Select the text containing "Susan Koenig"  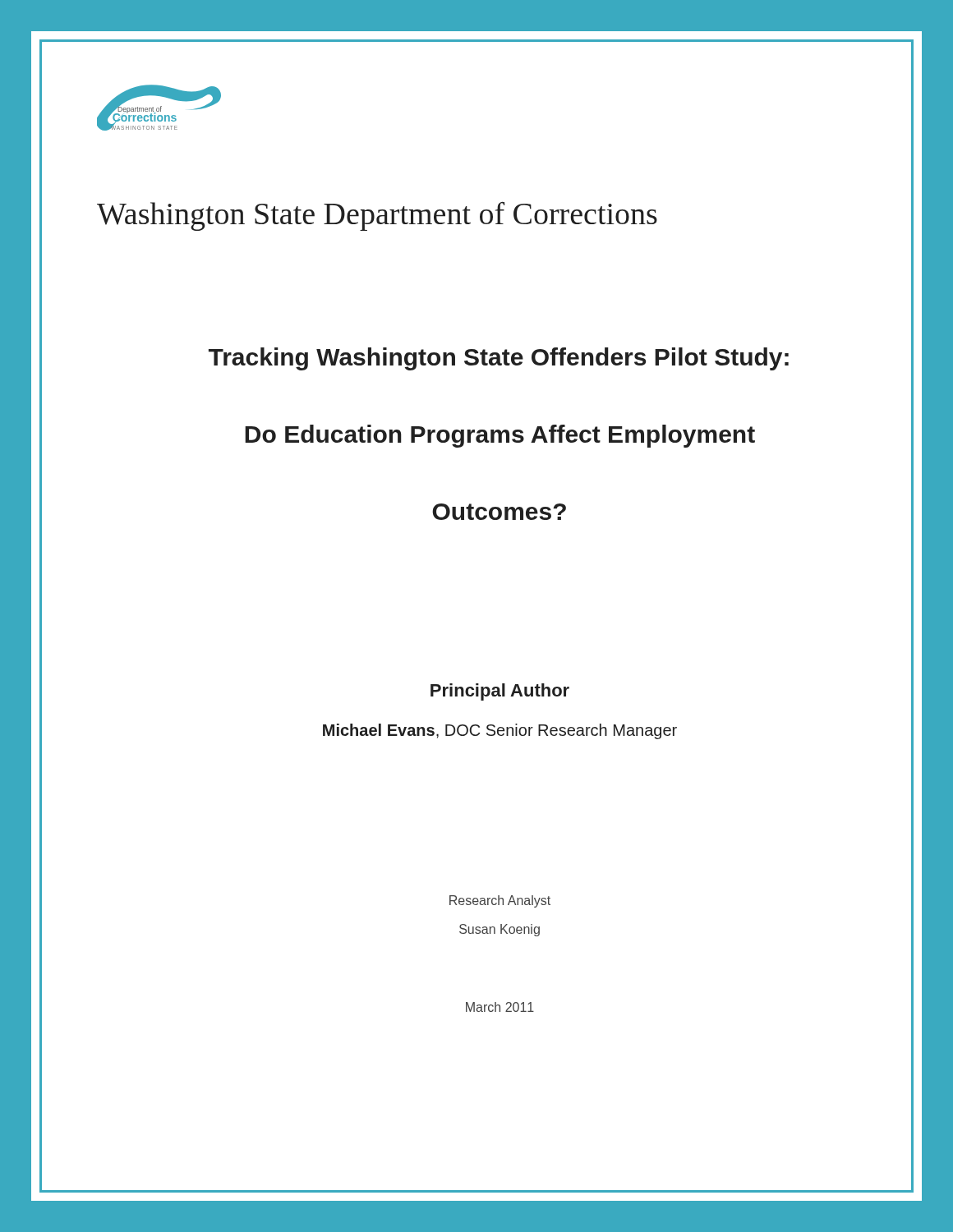tap(500, 929)
